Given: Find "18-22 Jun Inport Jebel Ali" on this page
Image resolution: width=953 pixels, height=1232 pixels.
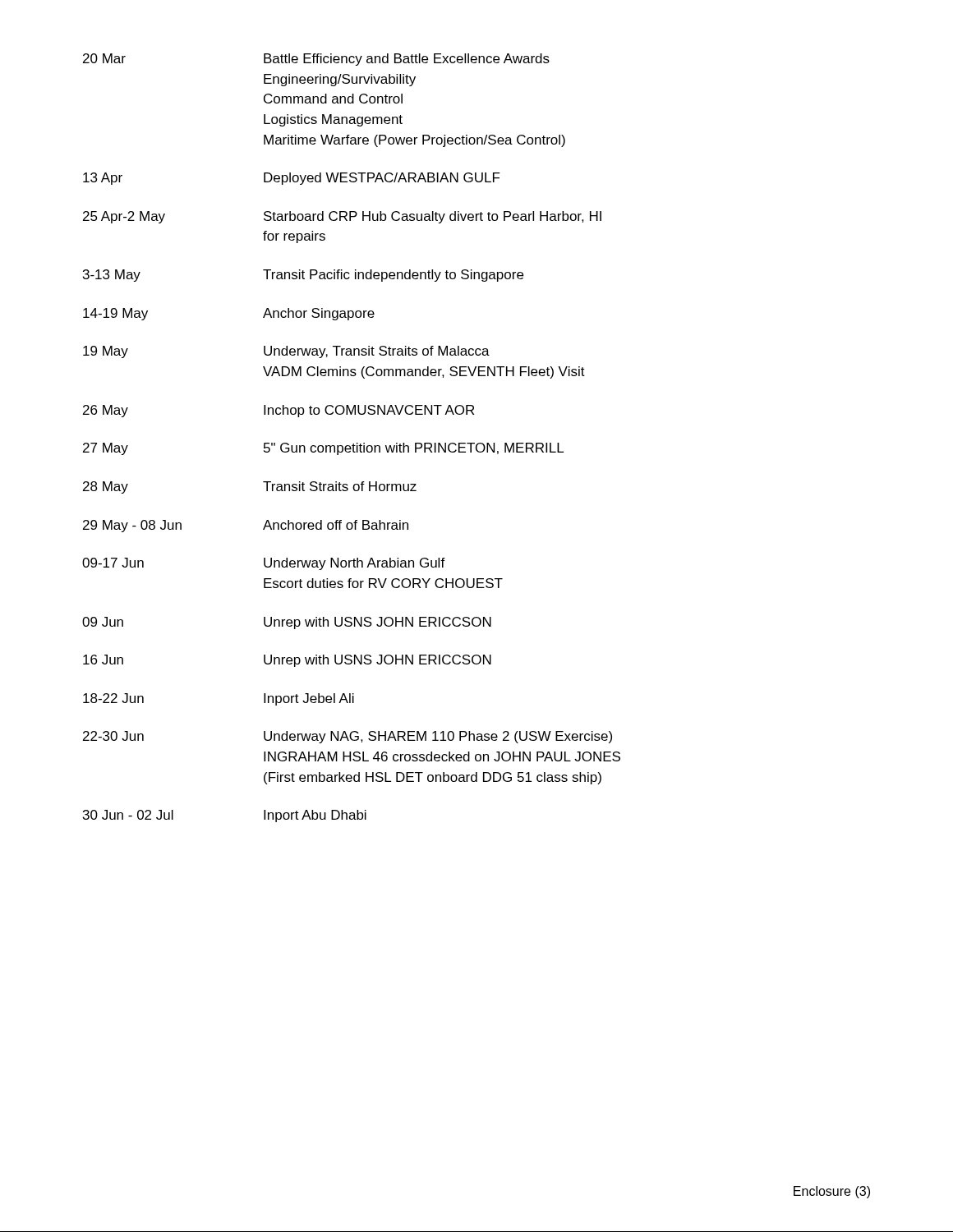Looking at the screenshot, I should [114, 699].
